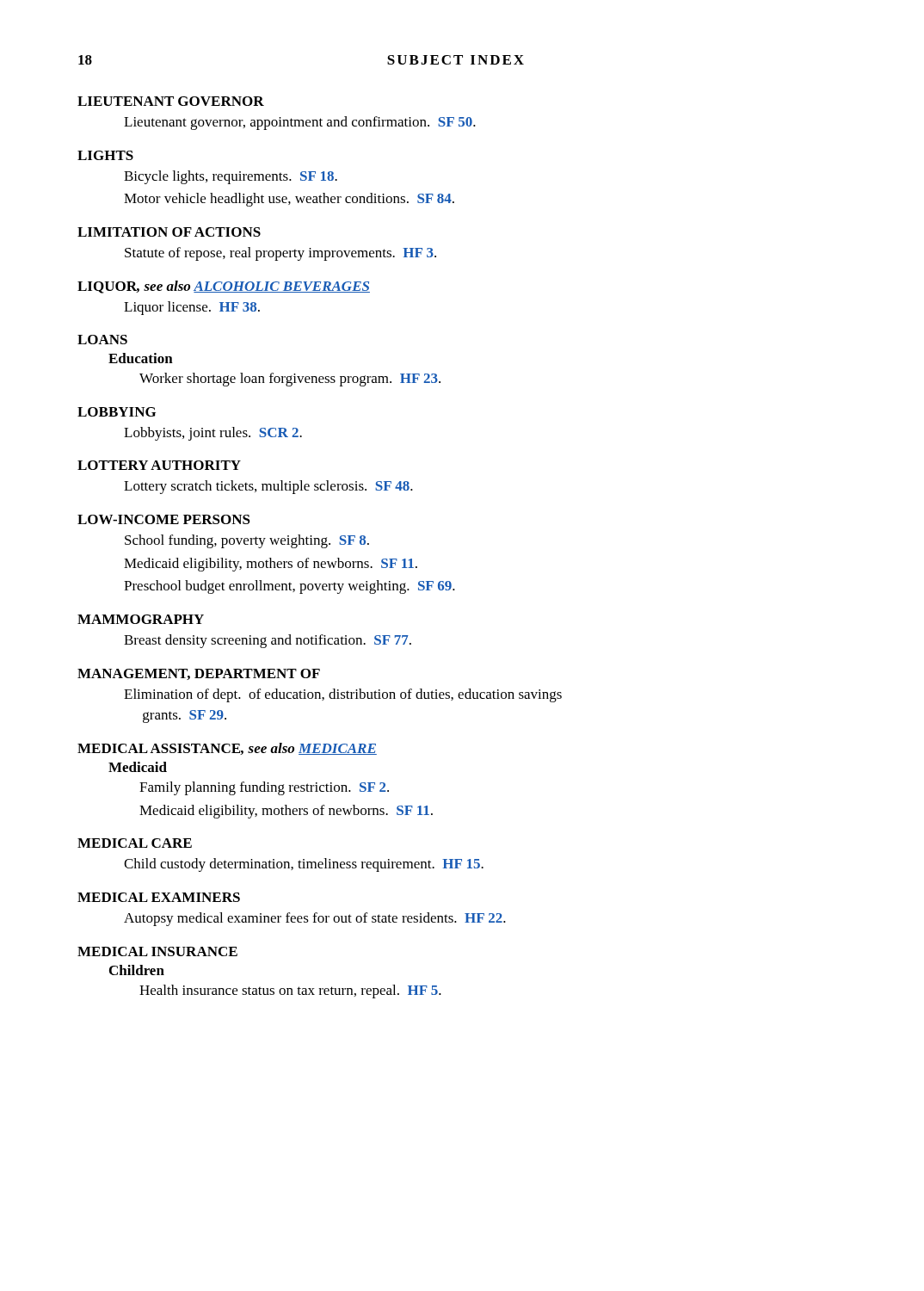Viewport: 924px width, 1291px height.
Task: Locate the block of text that opens with "Child custody determination, timeliness requirement. HF"
Action: click(x=304, y=864)
